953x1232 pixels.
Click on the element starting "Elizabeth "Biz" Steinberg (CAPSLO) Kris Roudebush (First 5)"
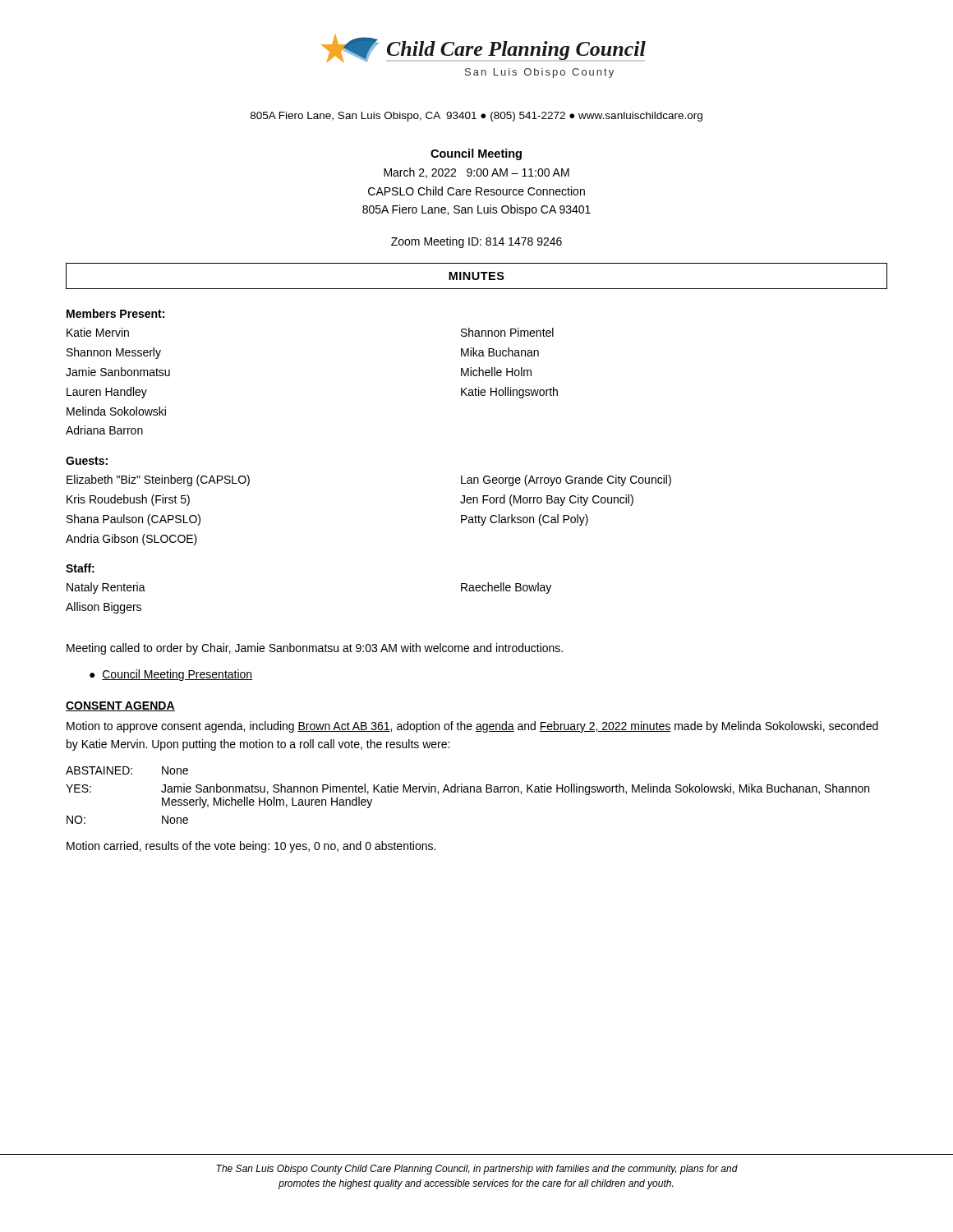(158, 509)
